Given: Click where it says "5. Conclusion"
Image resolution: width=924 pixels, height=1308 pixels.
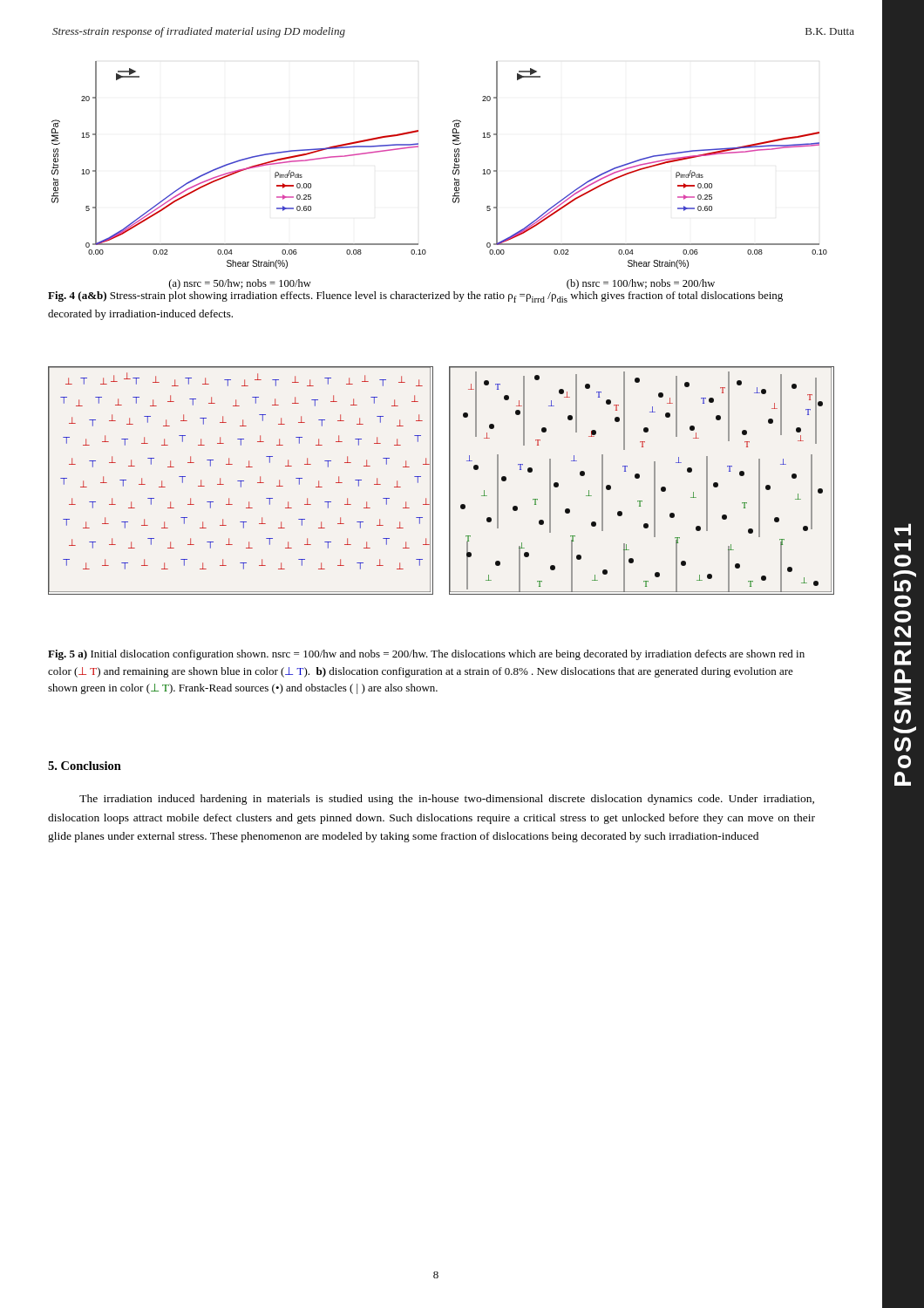Looking at the screenshot, I should [84, 766].
